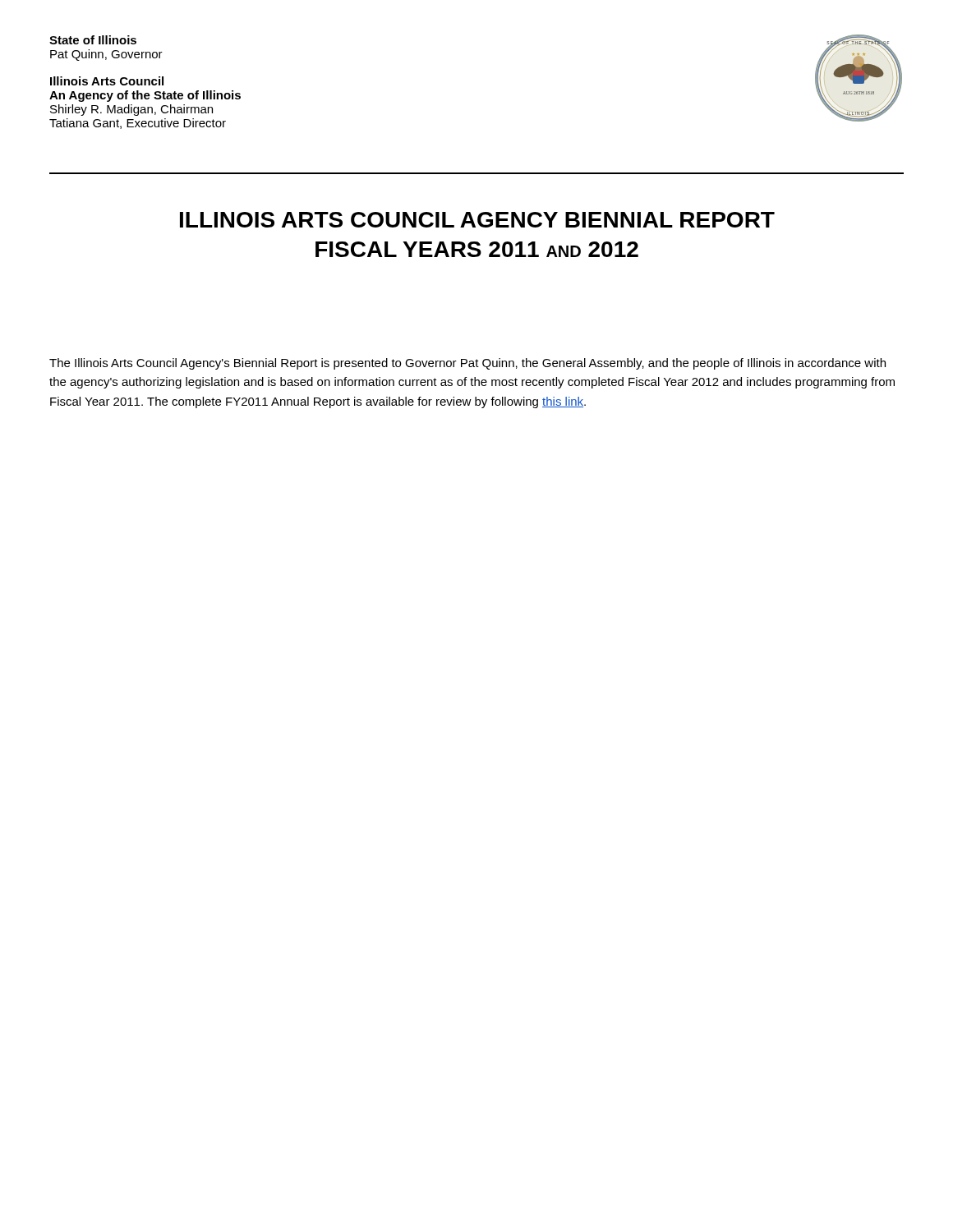Image resolution: width=953 pixels, height=1232 pixels.
Task: Find the title that says "ILLINOIS ARTS COUNCIL AGENCY"
Action: coord(476,235)
